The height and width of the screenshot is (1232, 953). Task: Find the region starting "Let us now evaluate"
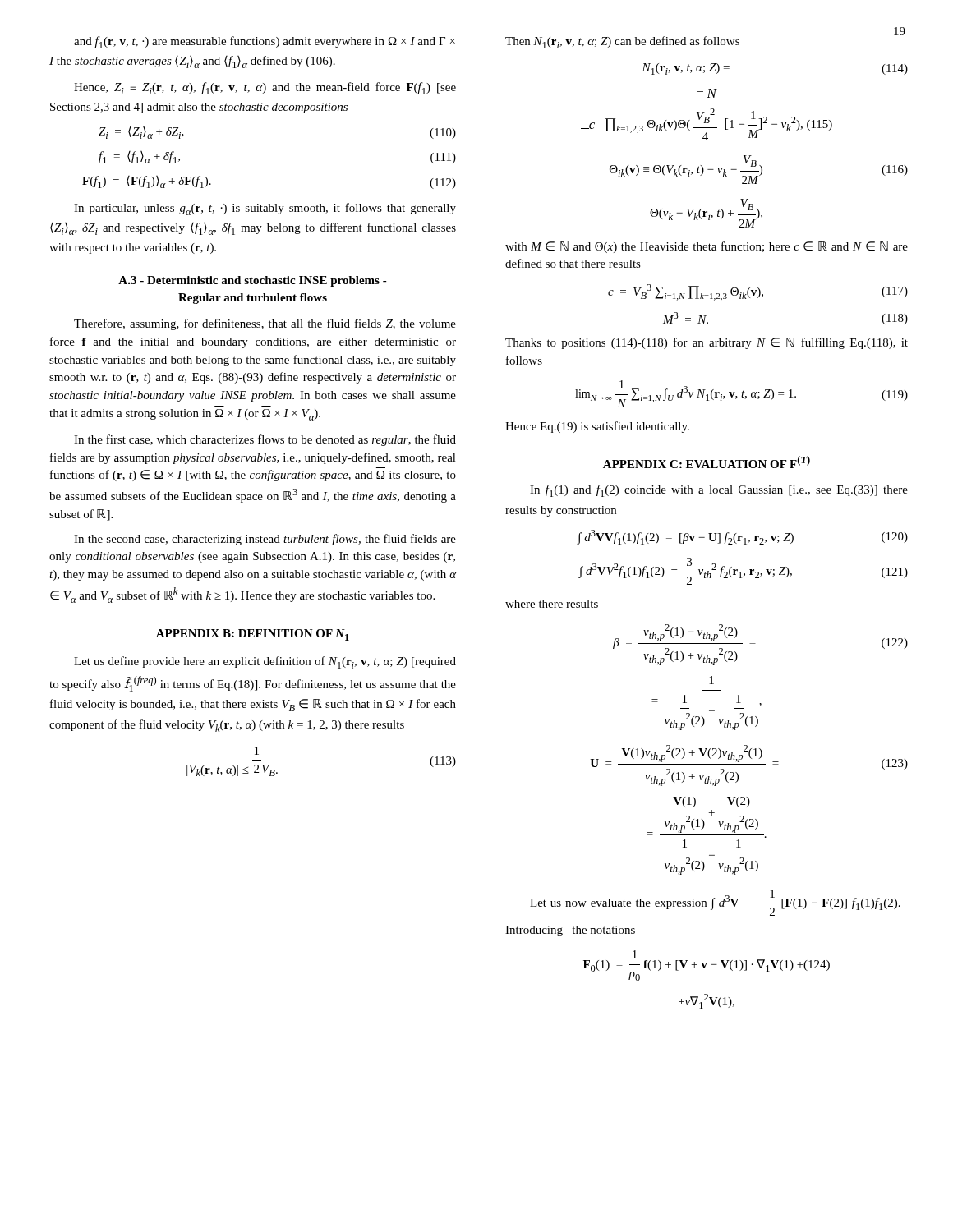707,912
